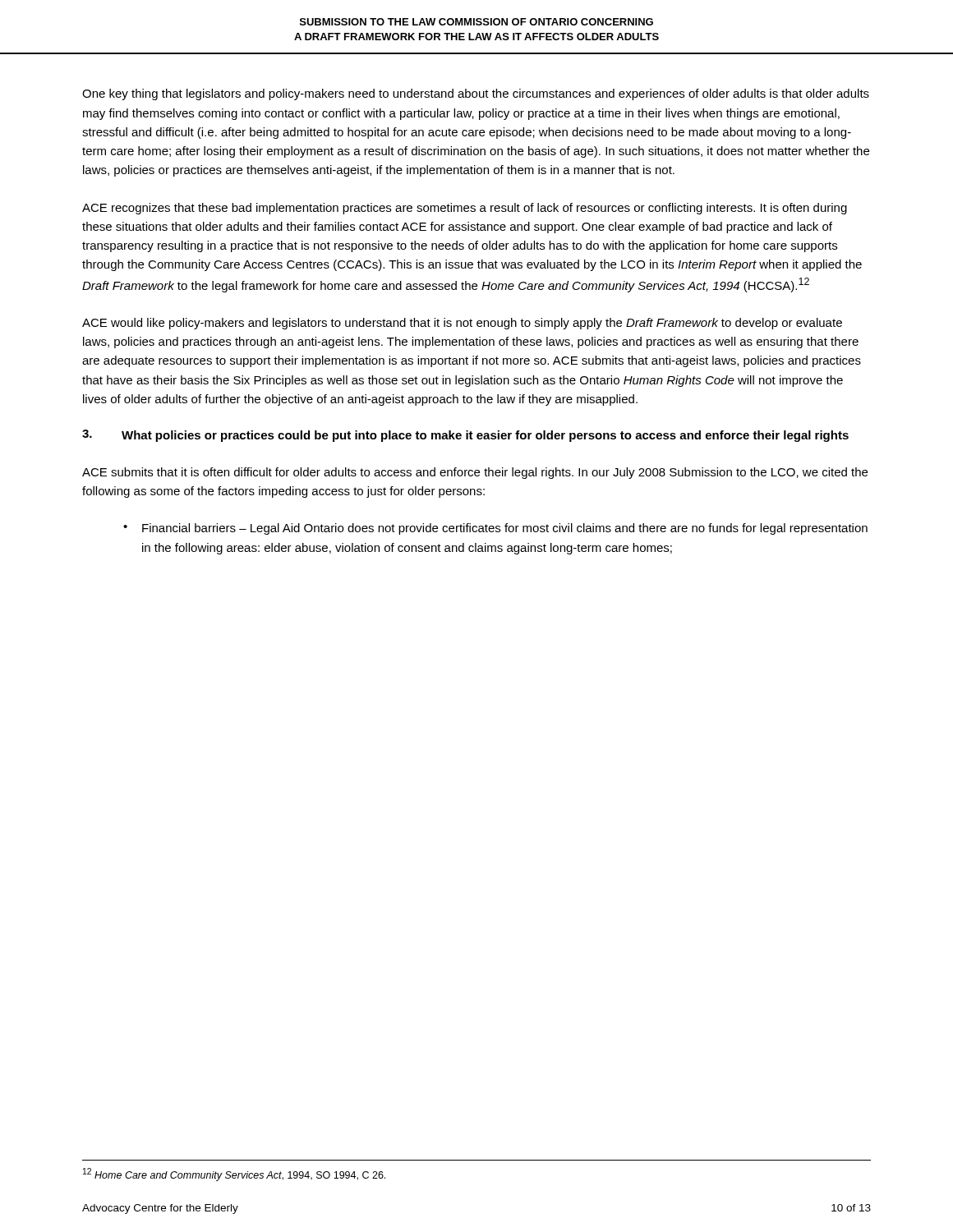Point to the passage starting "One key thing that legislators and policy-makers"
The width and height of the screenshot is (953, 1232).
[x=476, y=132]
